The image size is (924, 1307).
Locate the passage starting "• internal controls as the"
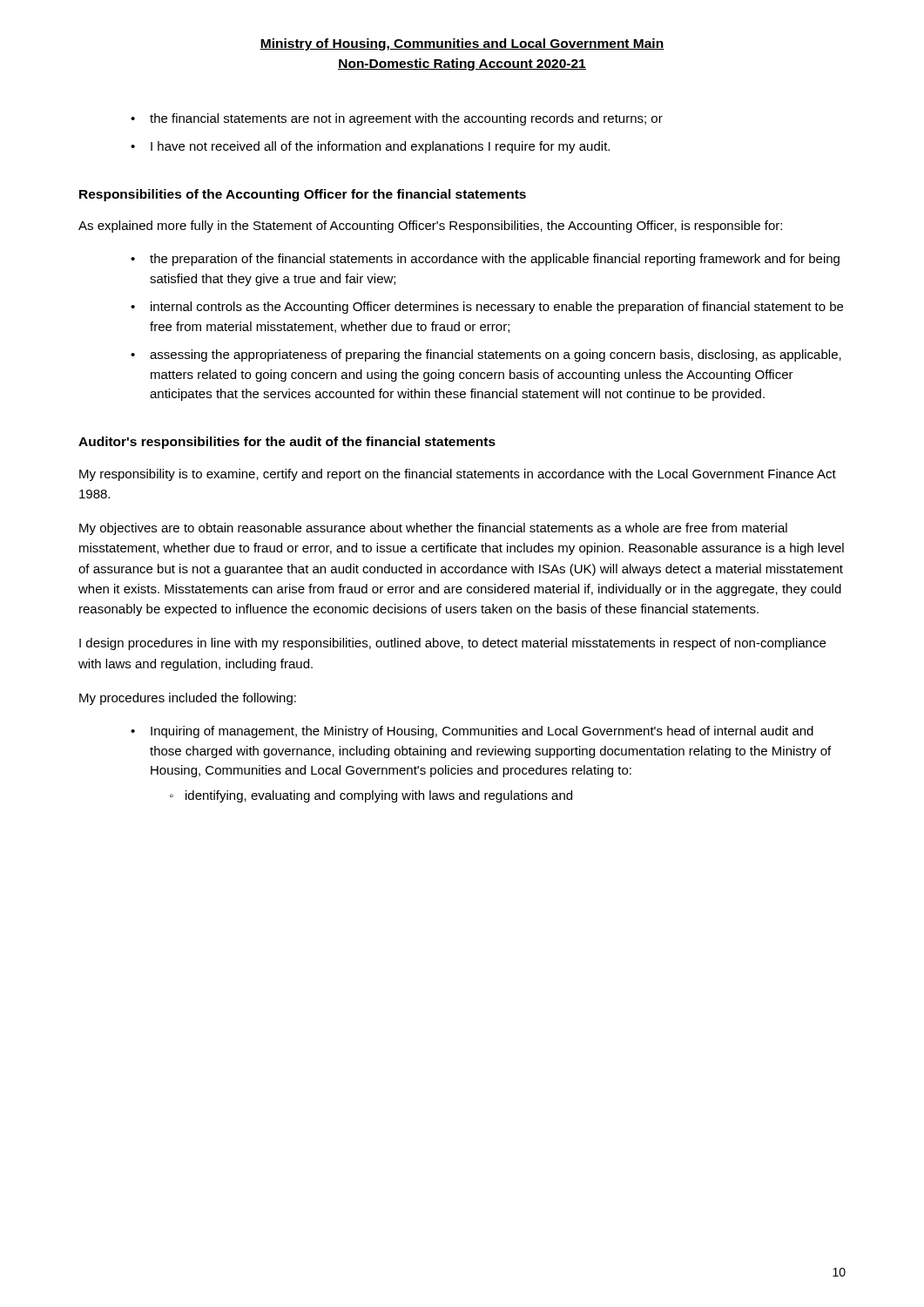coord(488,317)
